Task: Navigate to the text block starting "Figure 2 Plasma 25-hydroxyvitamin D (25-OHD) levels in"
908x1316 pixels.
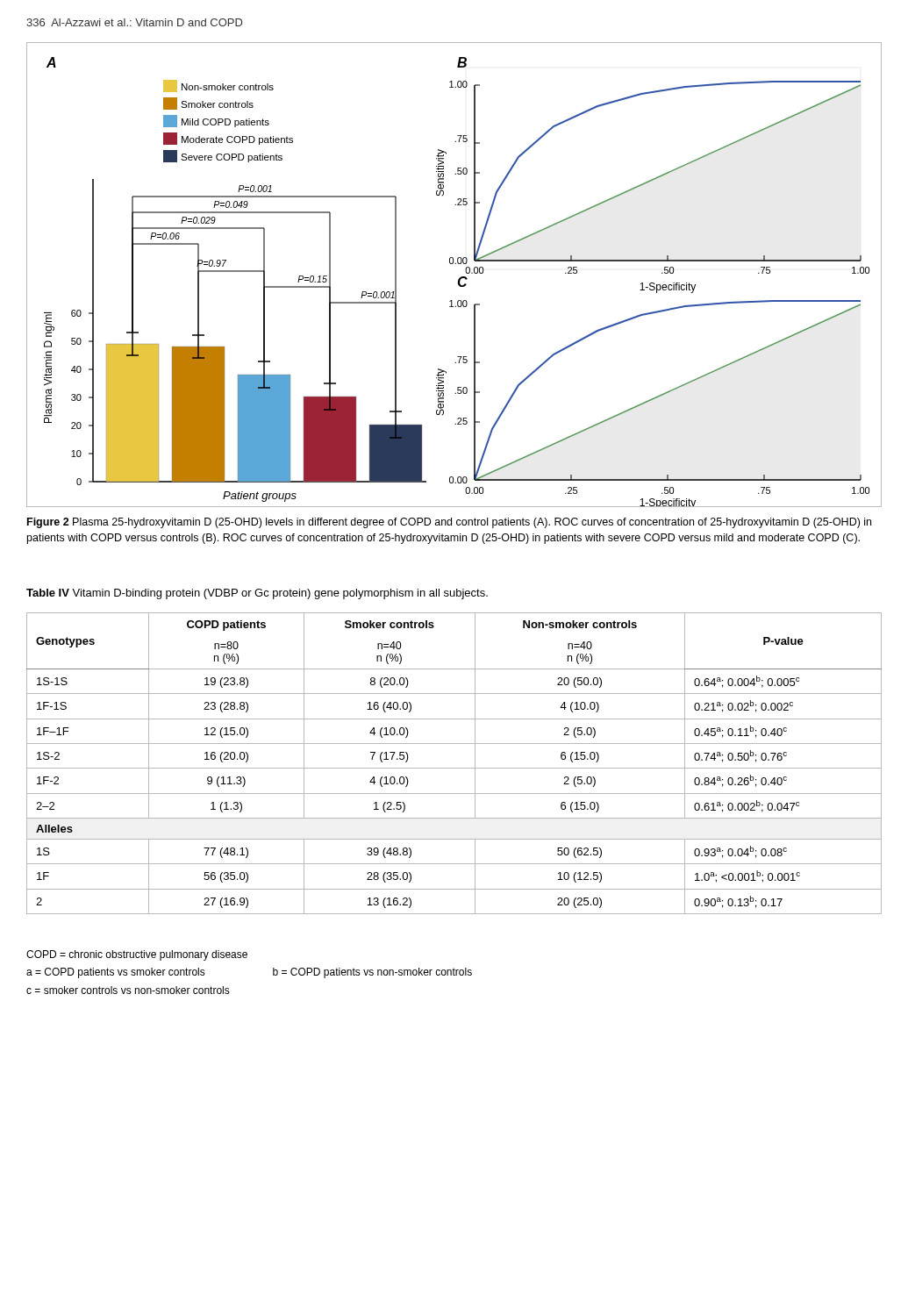Action: [x=449, y=530]
